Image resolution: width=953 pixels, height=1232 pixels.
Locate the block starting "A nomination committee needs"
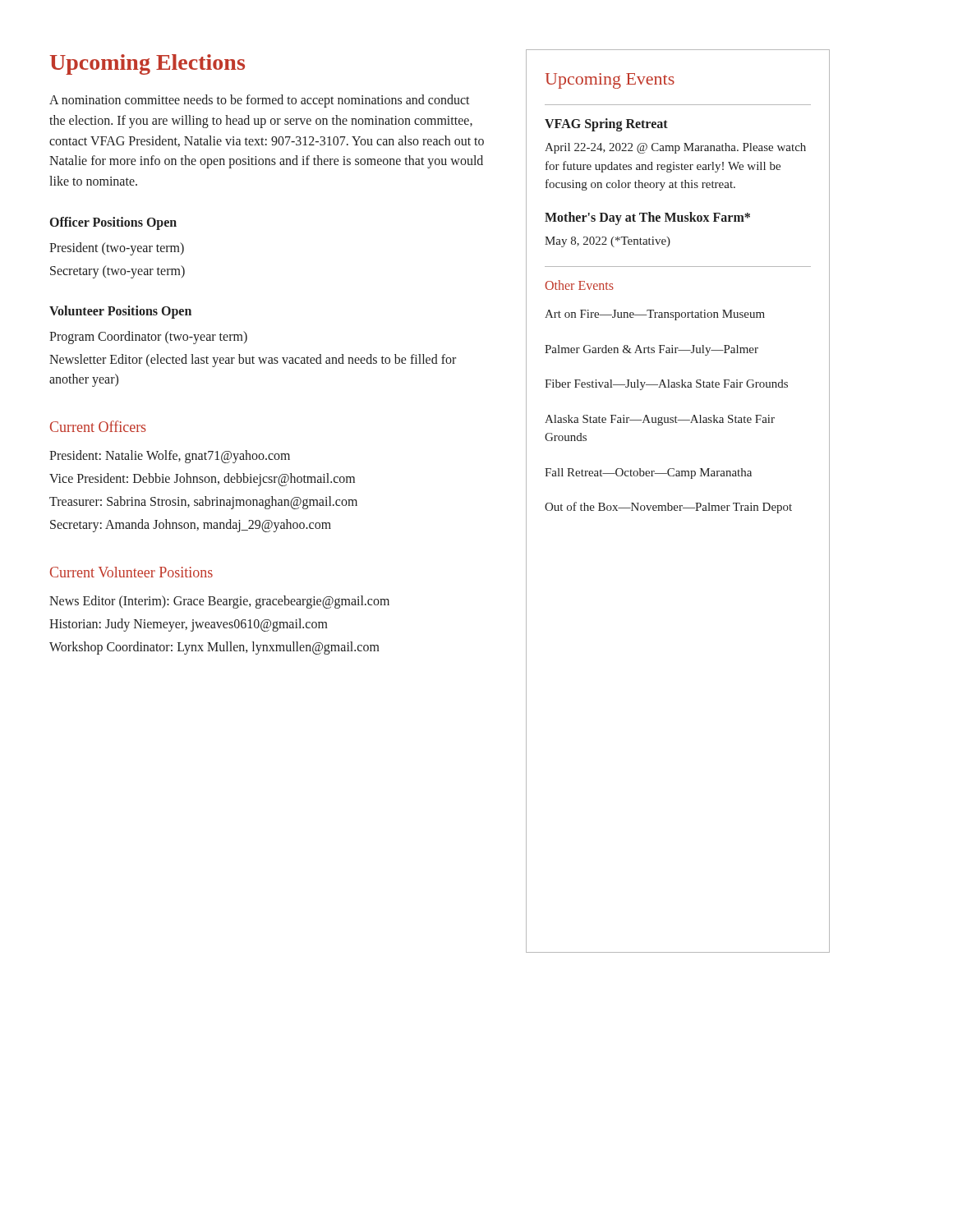coord(267,141)
